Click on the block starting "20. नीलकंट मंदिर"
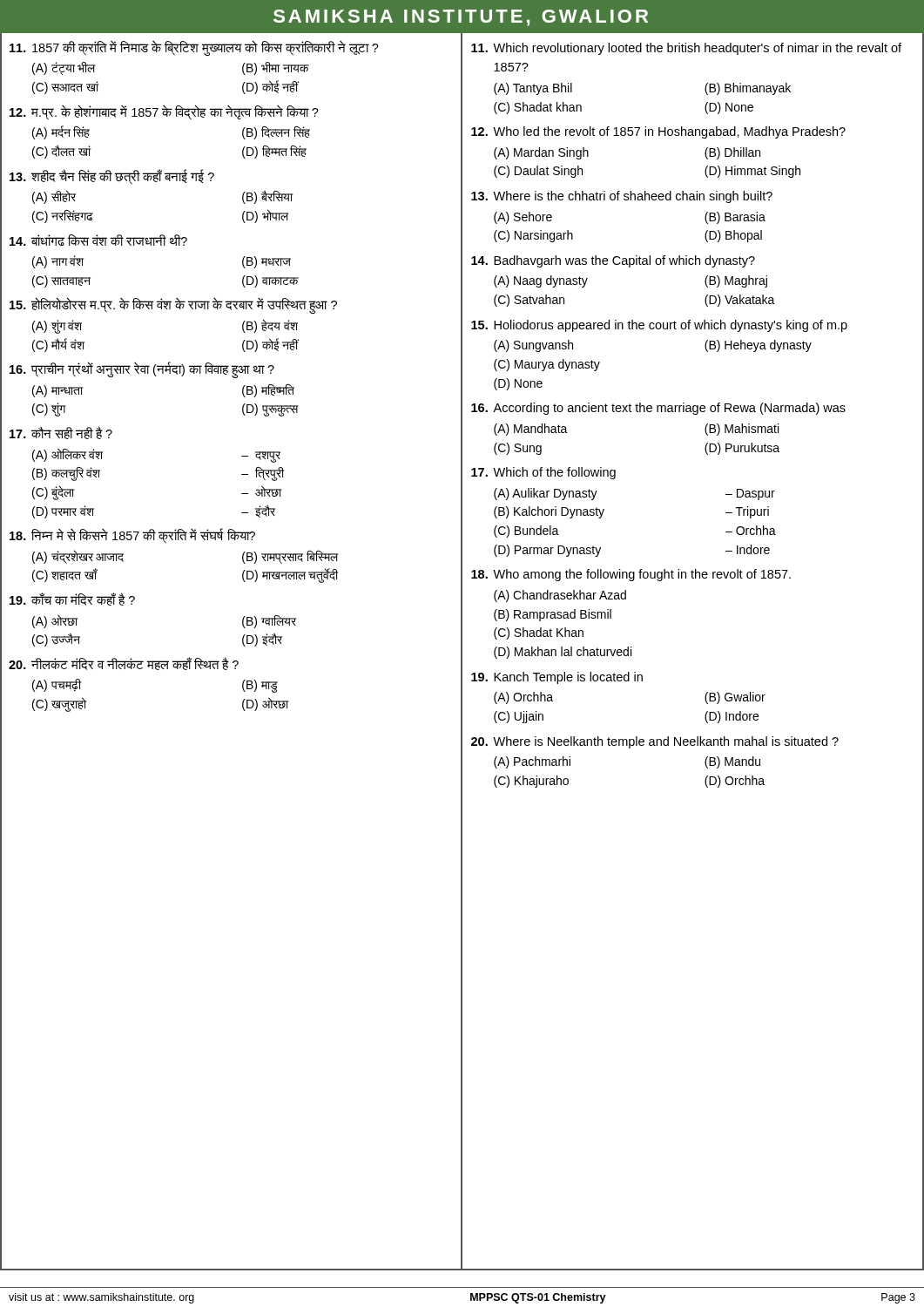This screenshot has height=1307, width=924. [124, 664]
